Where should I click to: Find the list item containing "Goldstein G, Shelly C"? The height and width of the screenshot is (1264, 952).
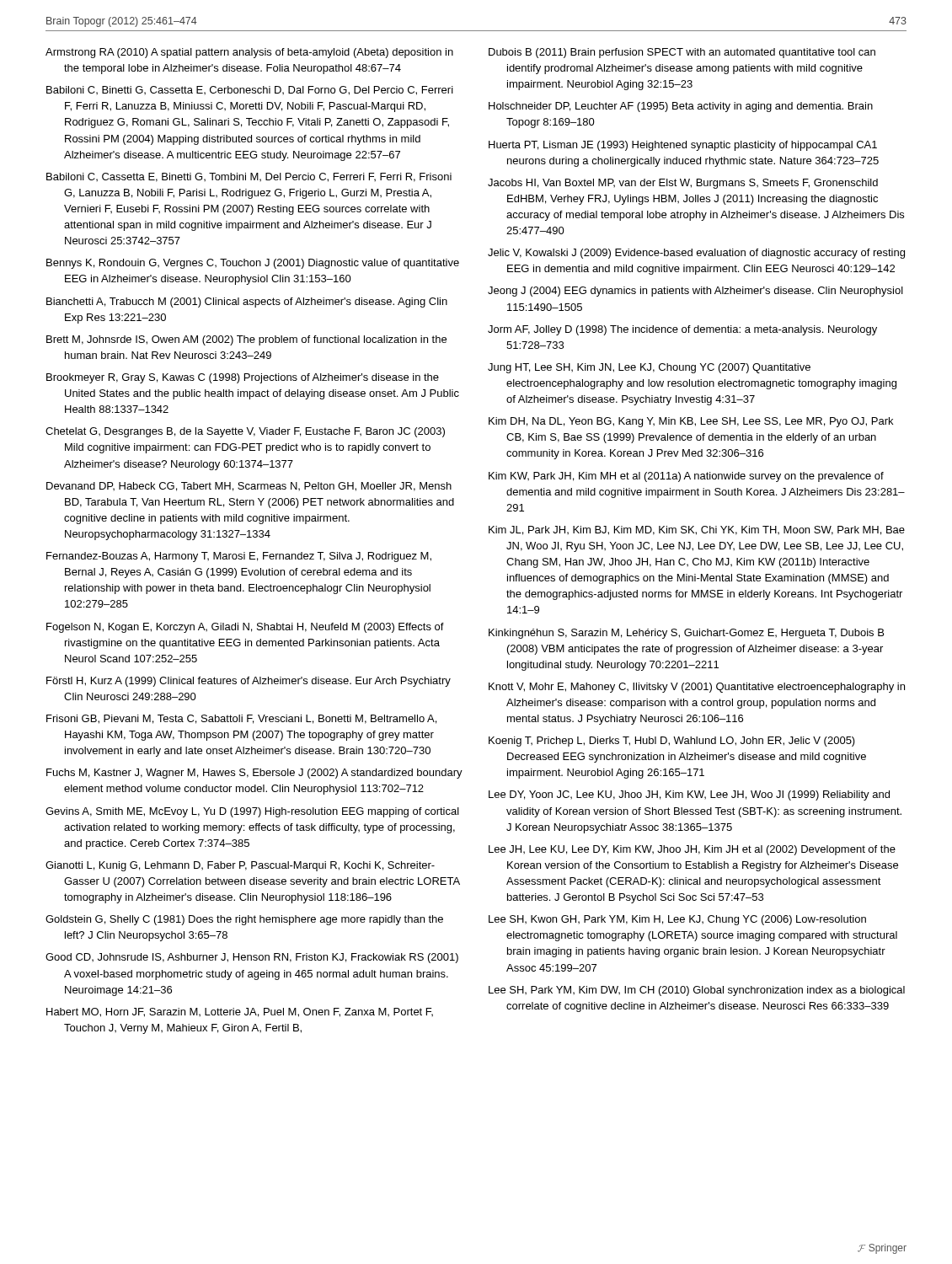pos(245,927)
